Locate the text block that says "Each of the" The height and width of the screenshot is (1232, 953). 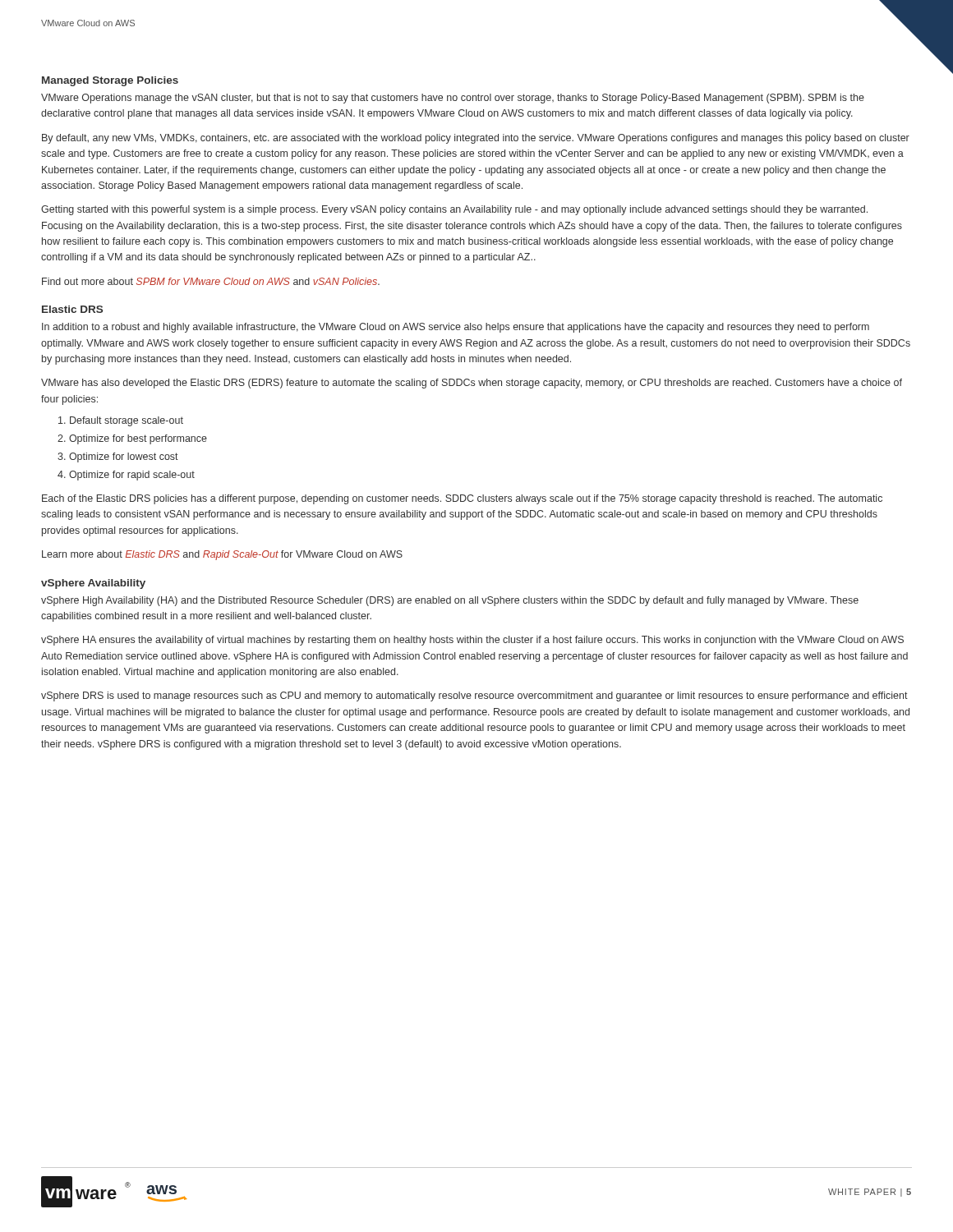(462, 514)
